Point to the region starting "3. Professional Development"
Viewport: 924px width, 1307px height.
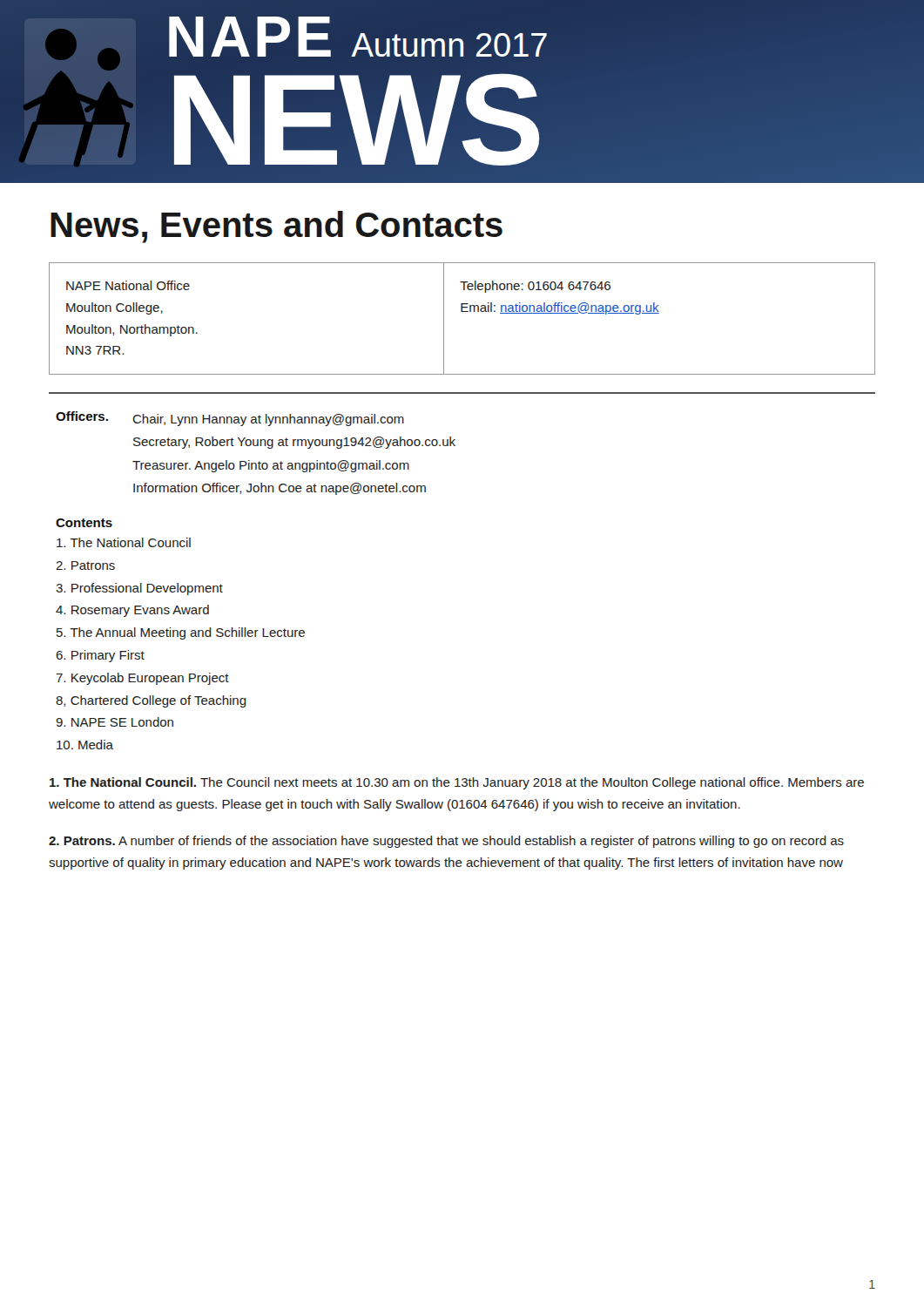139,587
